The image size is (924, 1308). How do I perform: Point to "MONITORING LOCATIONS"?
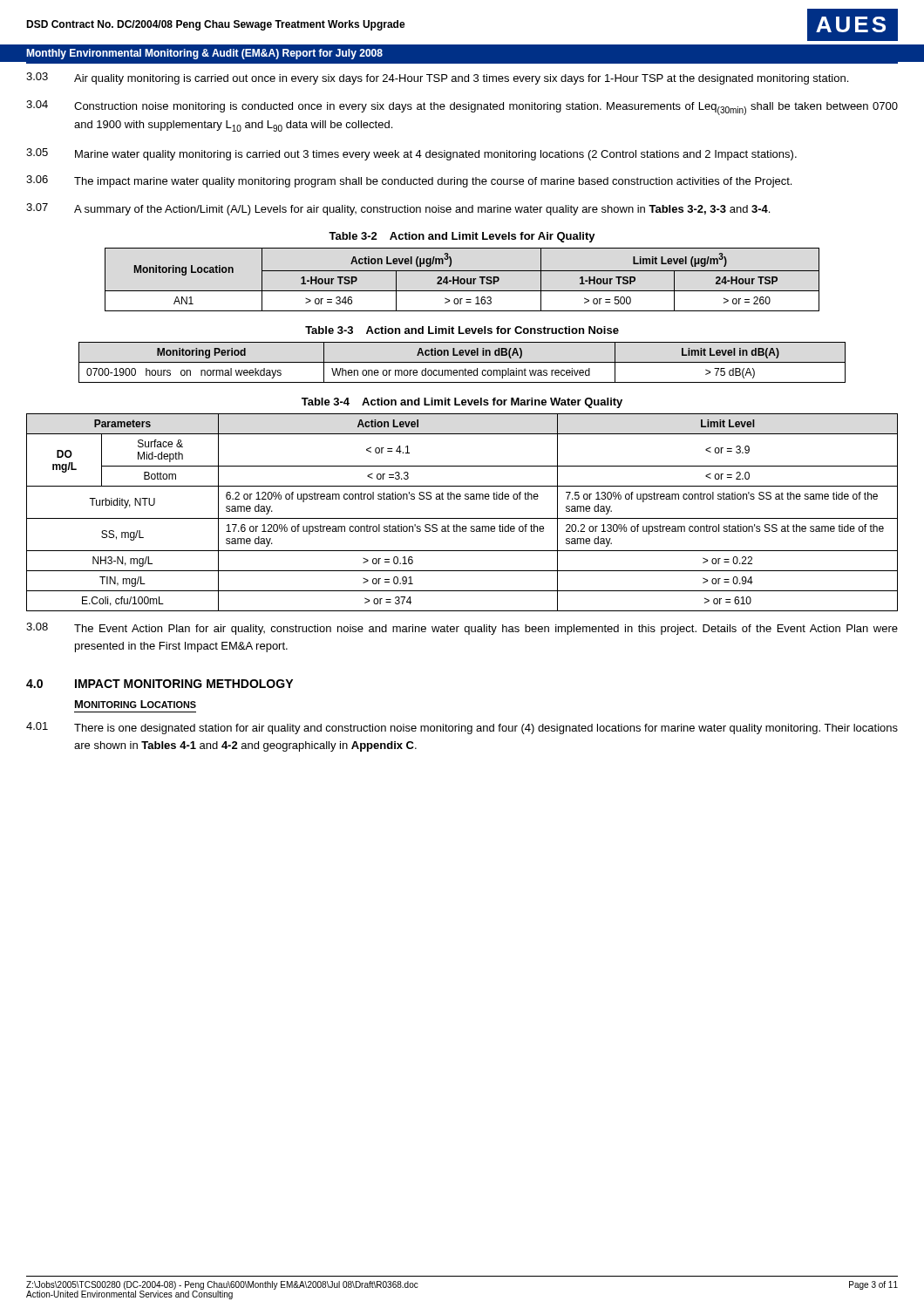pyautogui.click(x=135, y=704)
